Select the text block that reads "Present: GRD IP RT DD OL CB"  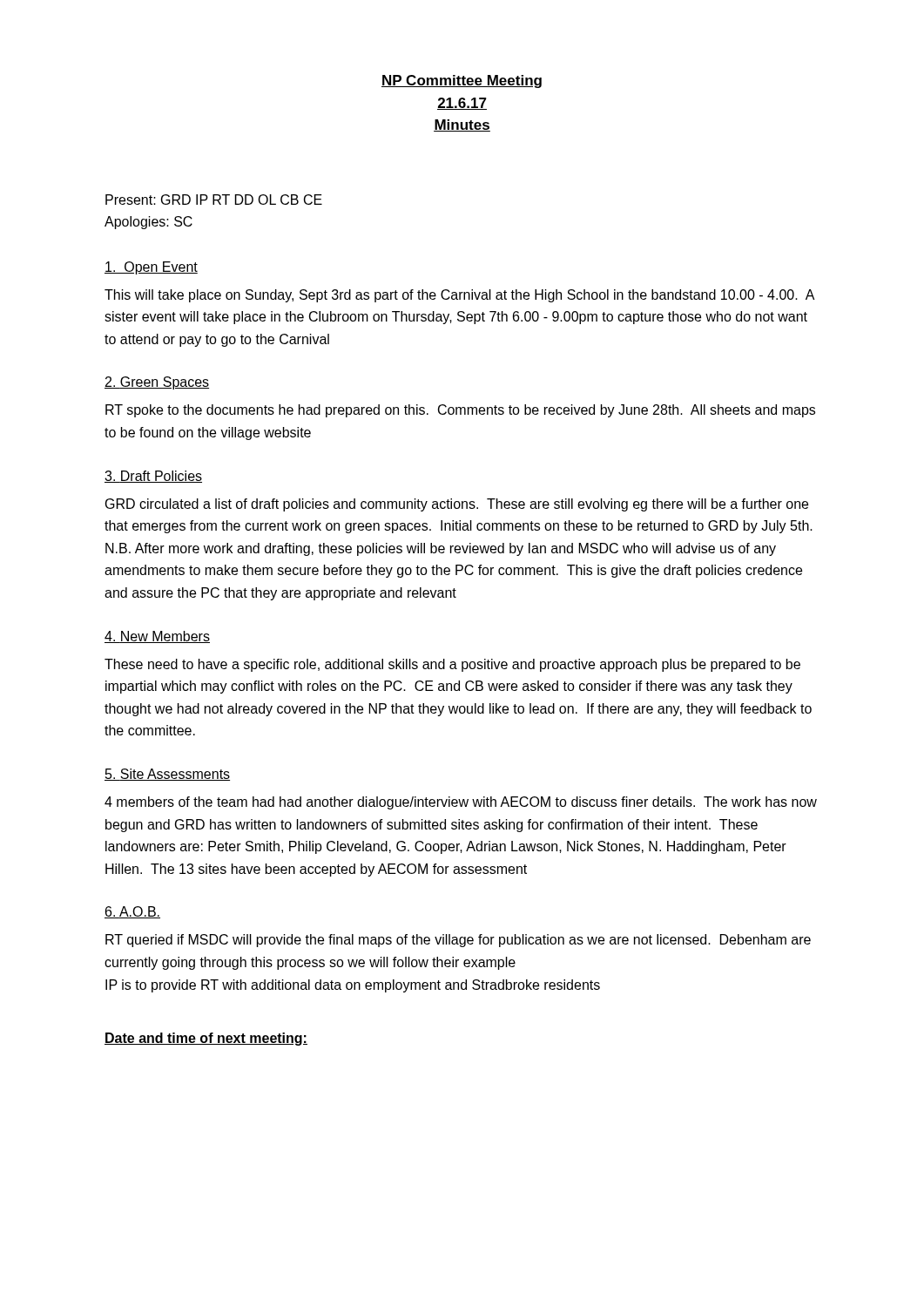tap(214, 200)
